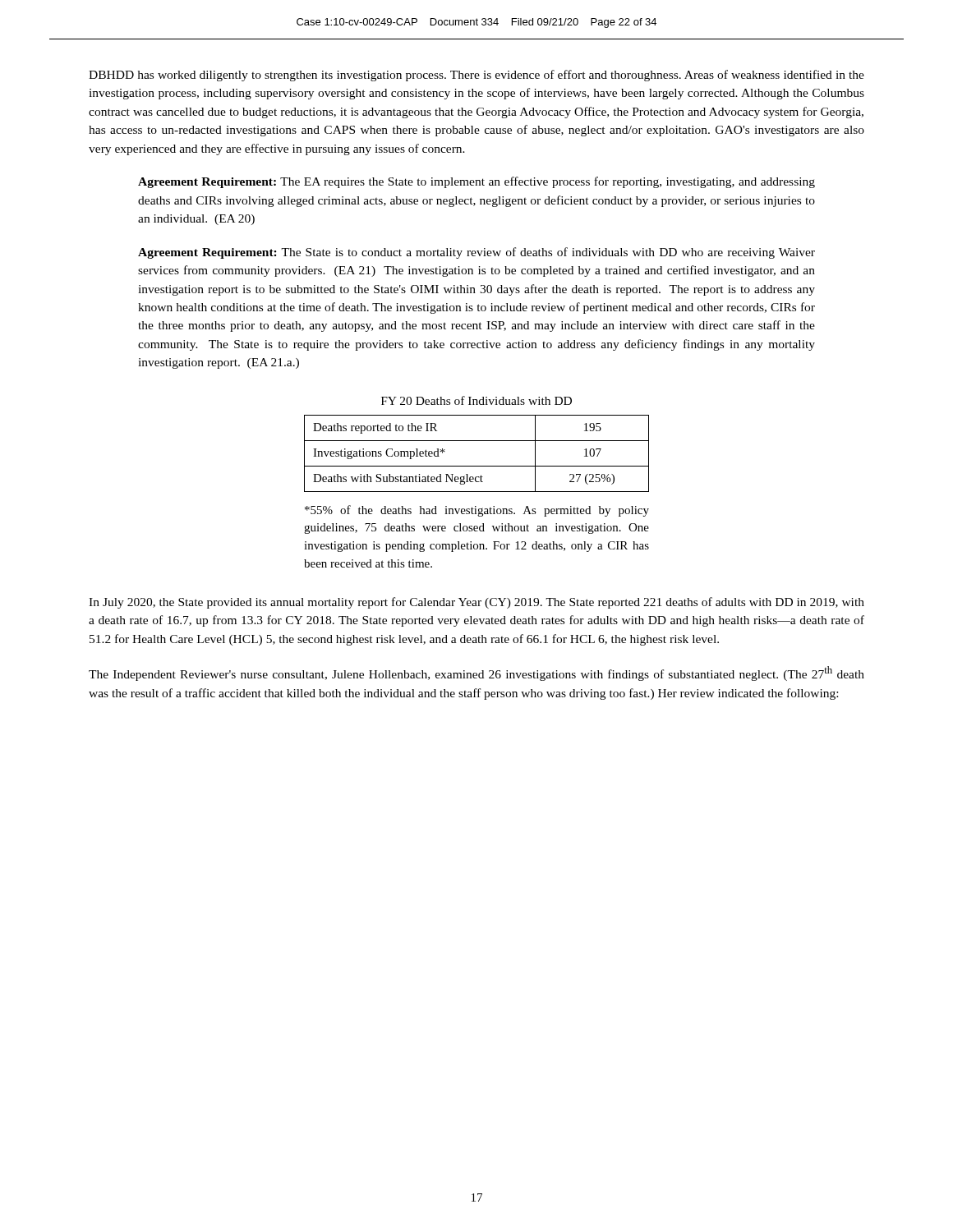Screen dimensions: 1232x953
Task: Click on the text block starting "Agreement Requirement: The State is to"
Action: (x=476, y=307)
